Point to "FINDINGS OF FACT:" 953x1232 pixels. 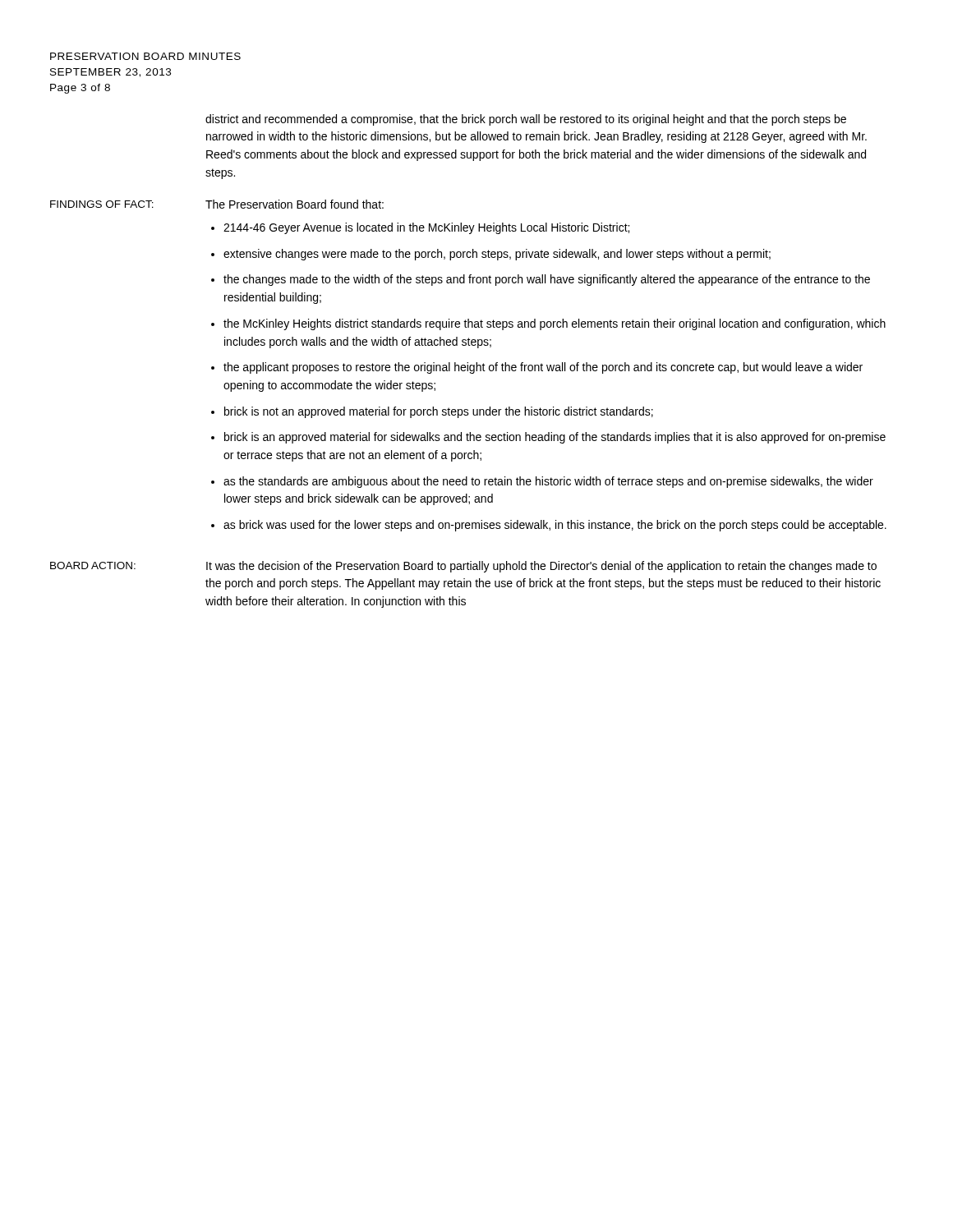[102, 204]
